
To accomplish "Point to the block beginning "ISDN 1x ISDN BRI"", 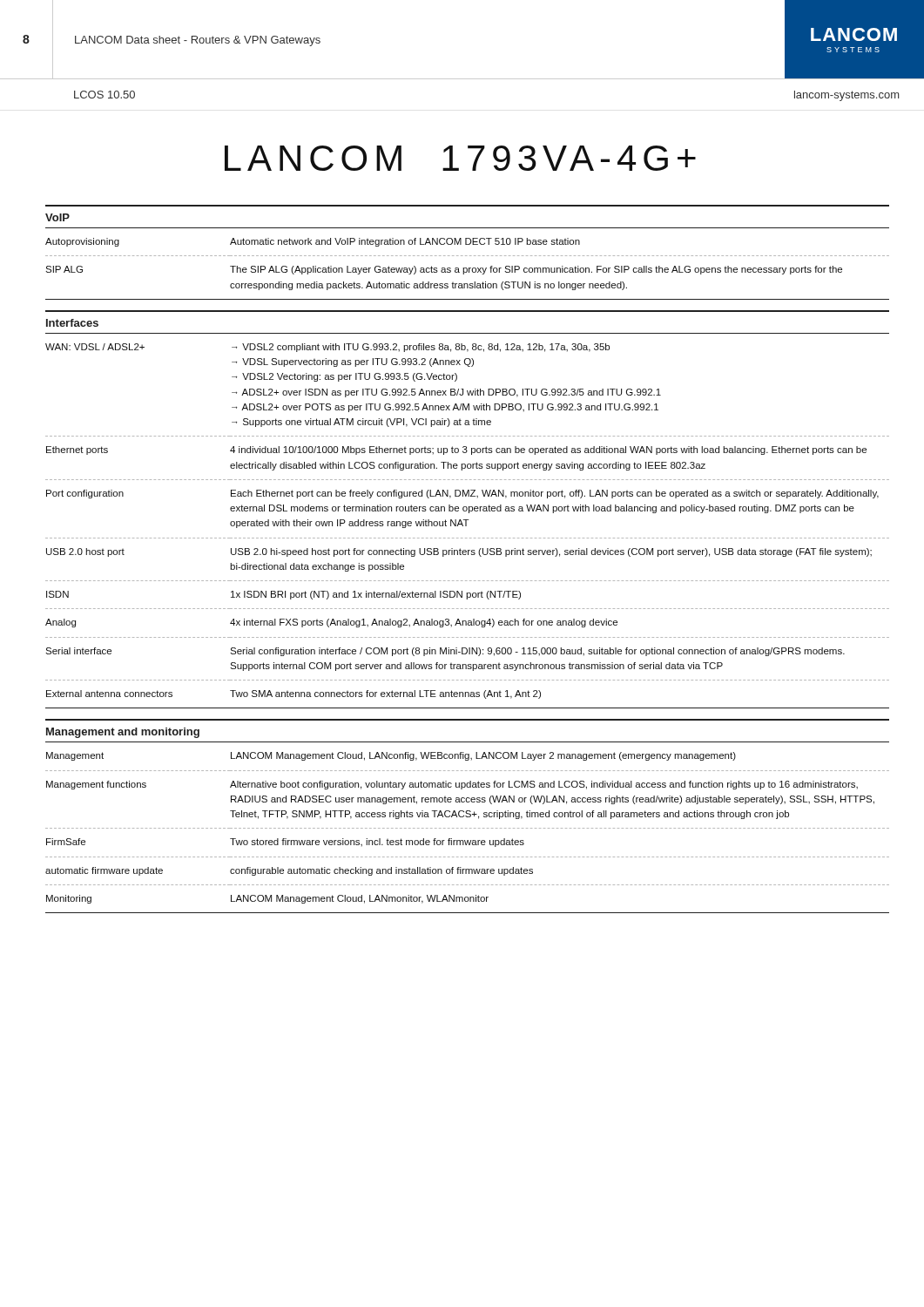I will (x=467, y=595).
